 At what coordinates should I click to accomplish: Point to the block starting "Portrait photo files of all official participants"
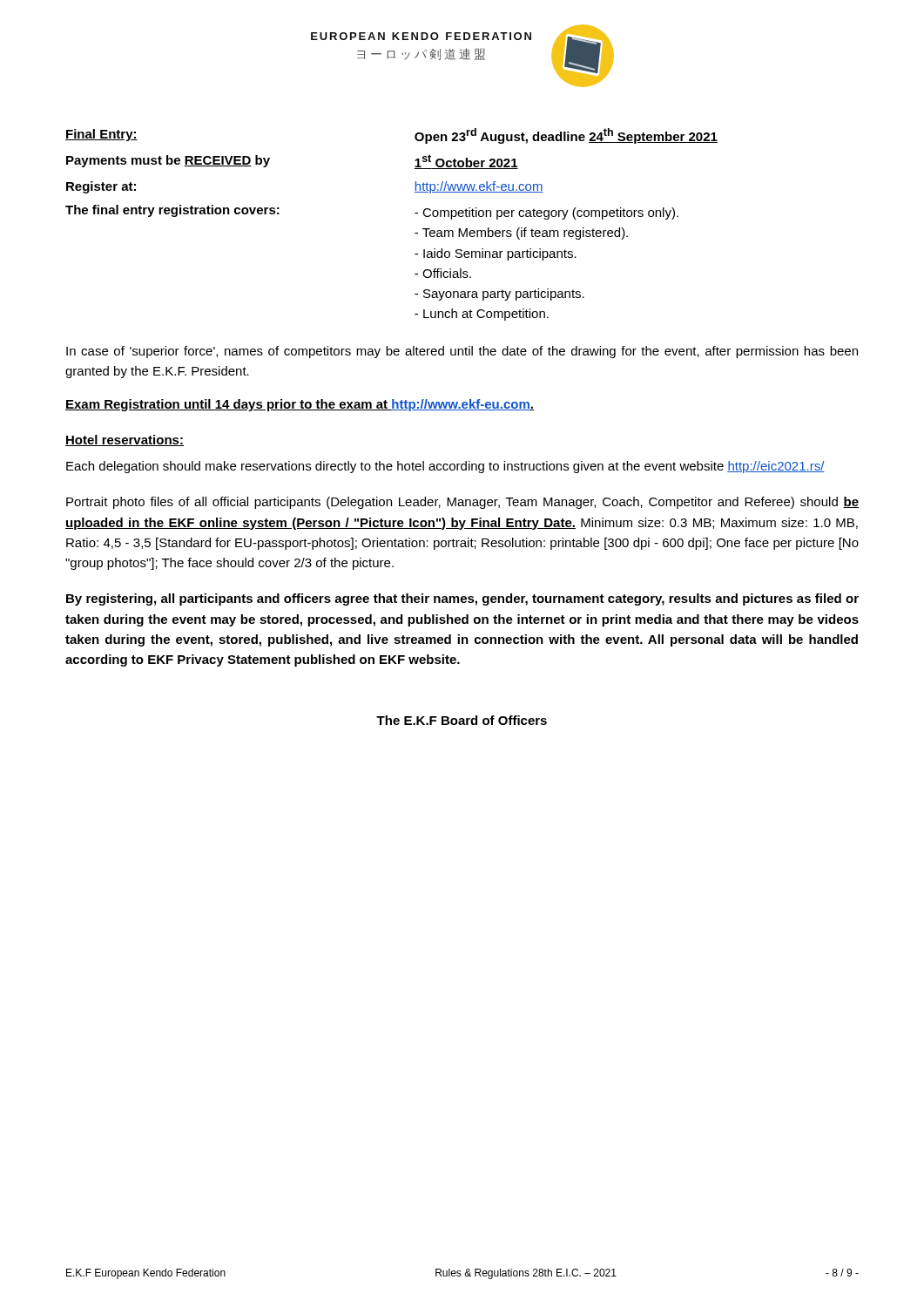[462, 532]
